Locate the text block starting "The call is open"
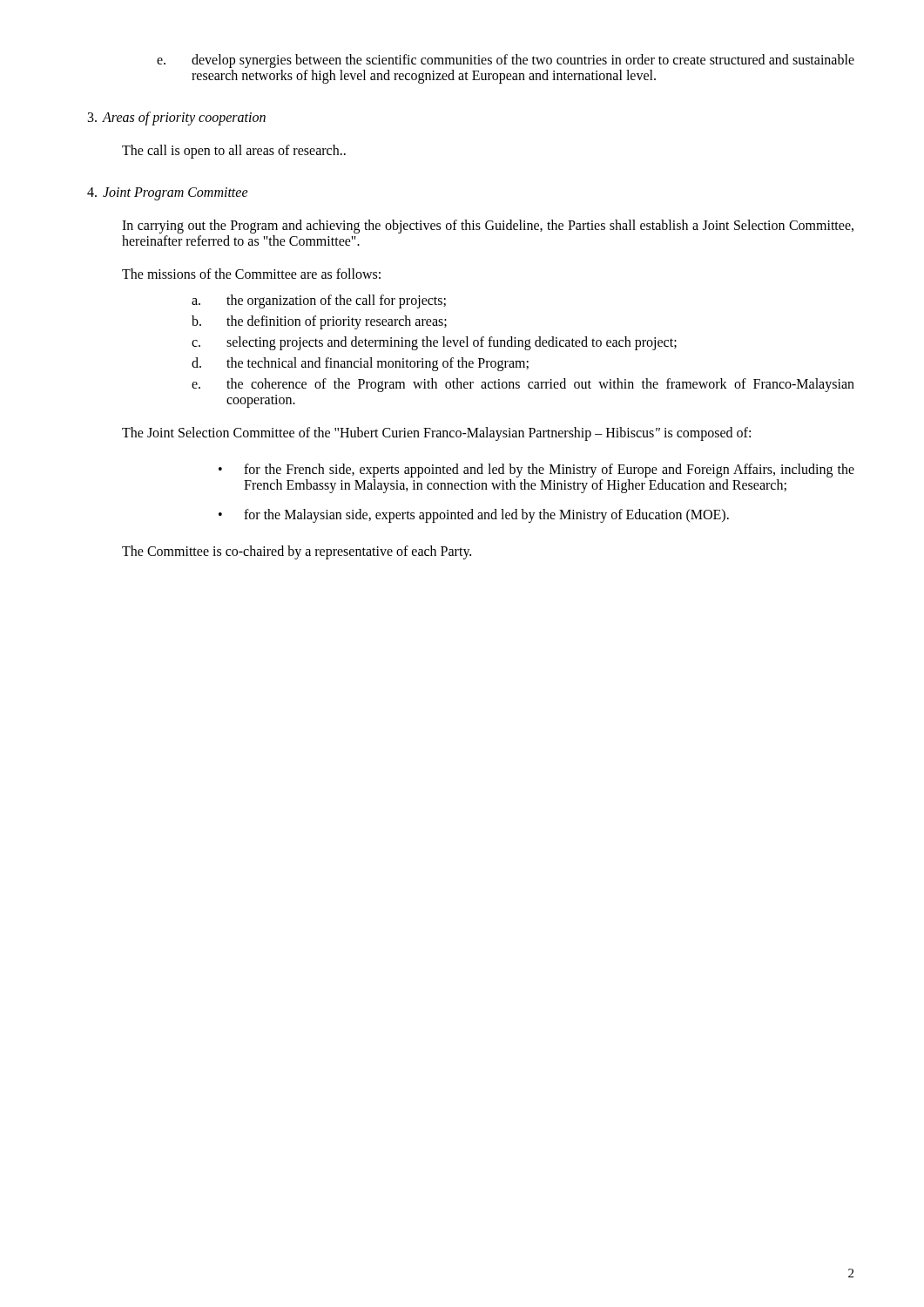Viewport: 924px width, 1307px height. pos(234,150)
